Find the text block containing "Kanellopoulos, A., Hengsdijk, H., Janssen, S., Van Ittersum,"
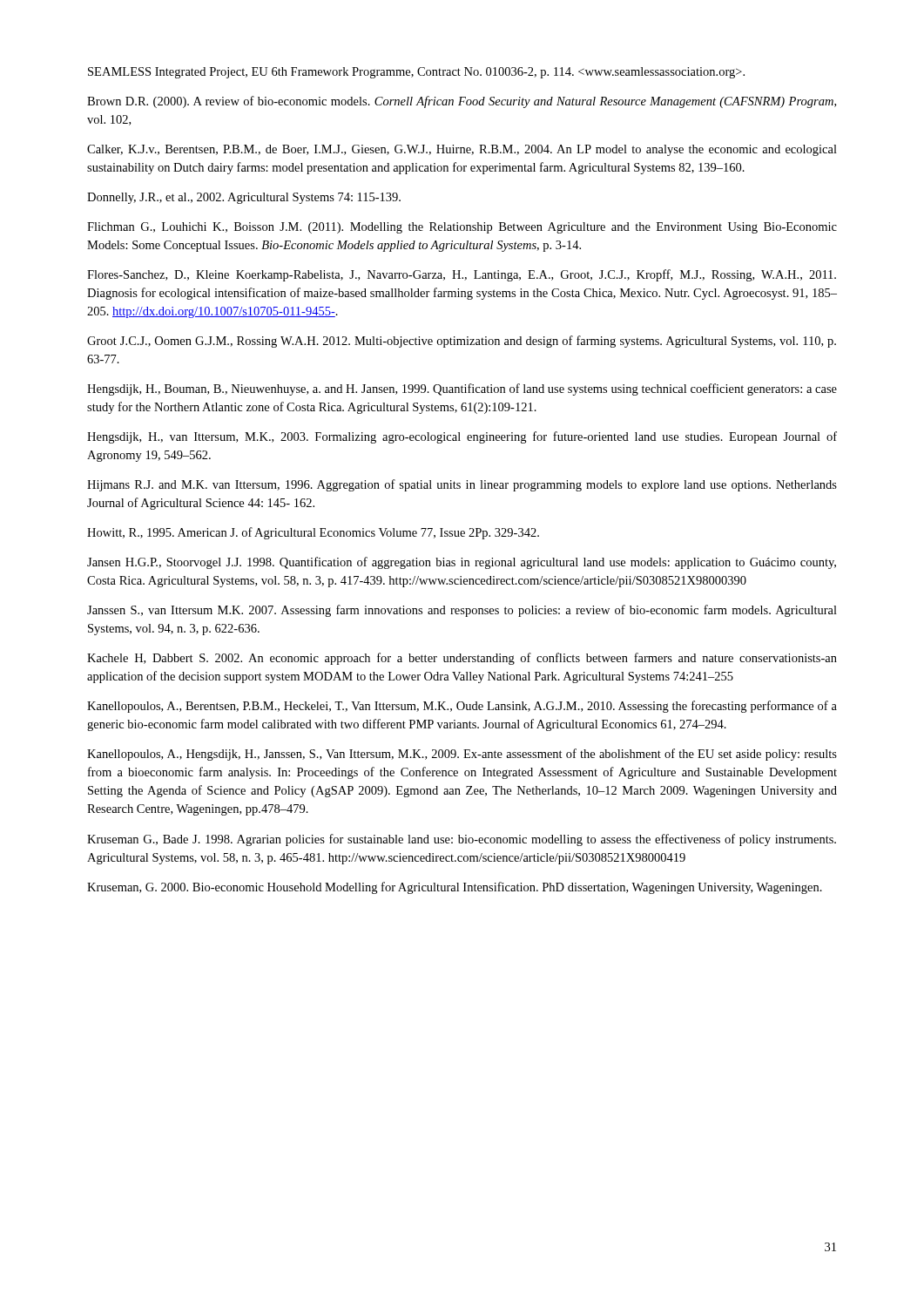The height and width of the screenshot is (1307, 924). (462, 782)
